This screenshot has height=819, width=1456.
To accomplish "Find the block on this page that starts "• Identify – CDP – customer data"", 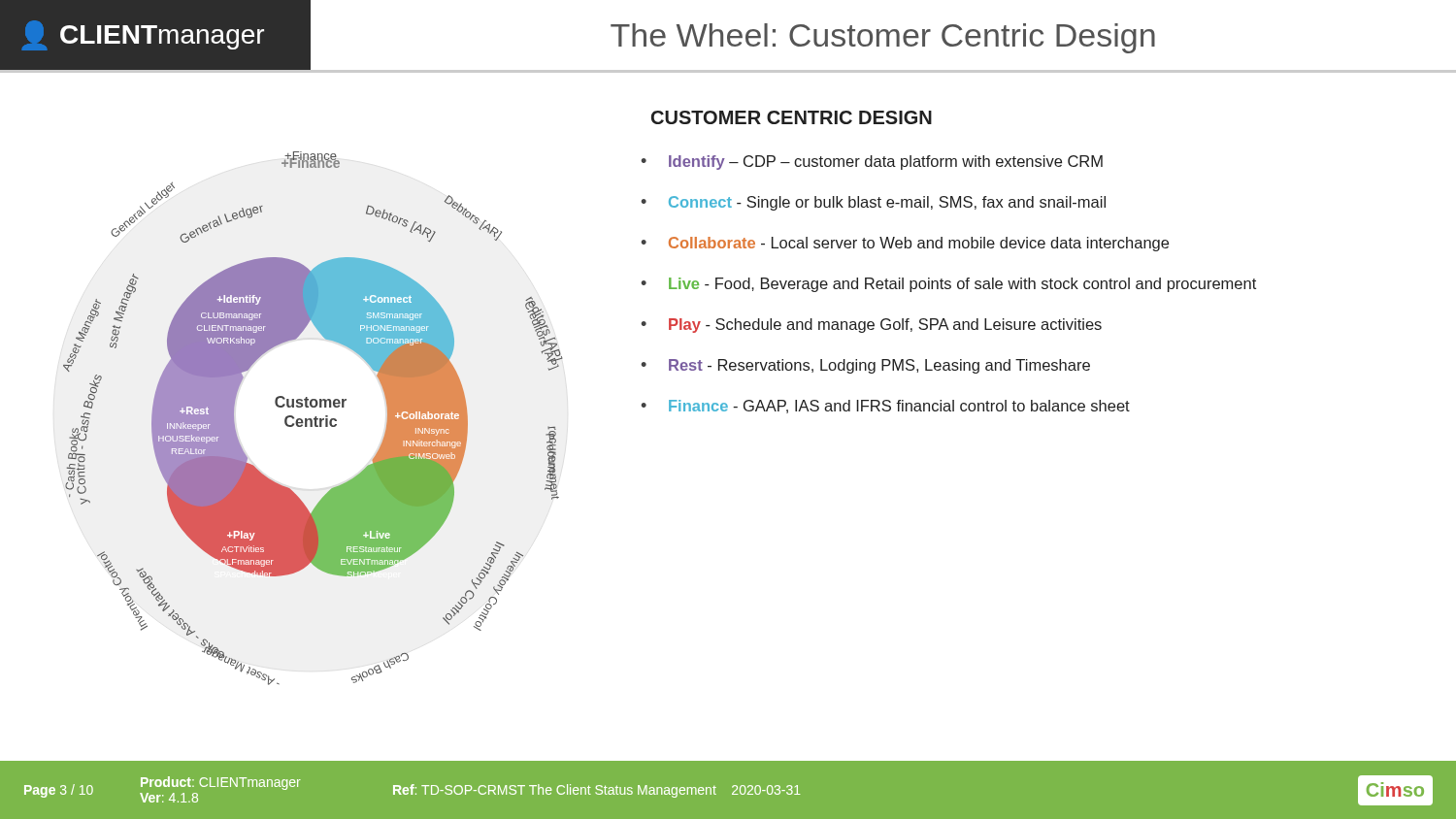I will [x=872, y=162].
